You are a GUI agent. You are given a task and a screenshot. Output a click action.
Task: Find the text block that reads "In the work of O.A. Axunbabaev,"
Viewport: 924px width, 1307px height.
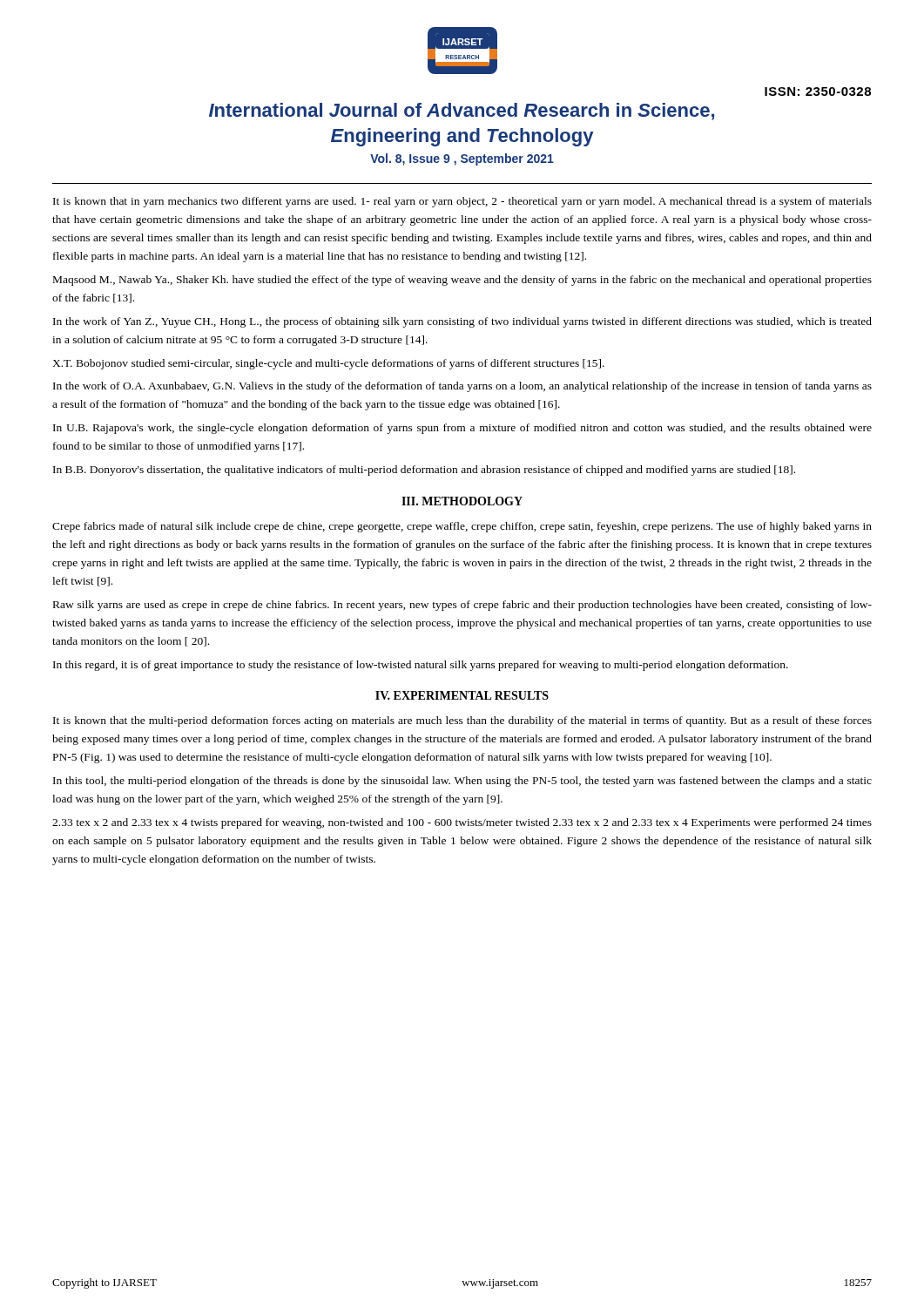pyautogui.click(x=462, y=395)
